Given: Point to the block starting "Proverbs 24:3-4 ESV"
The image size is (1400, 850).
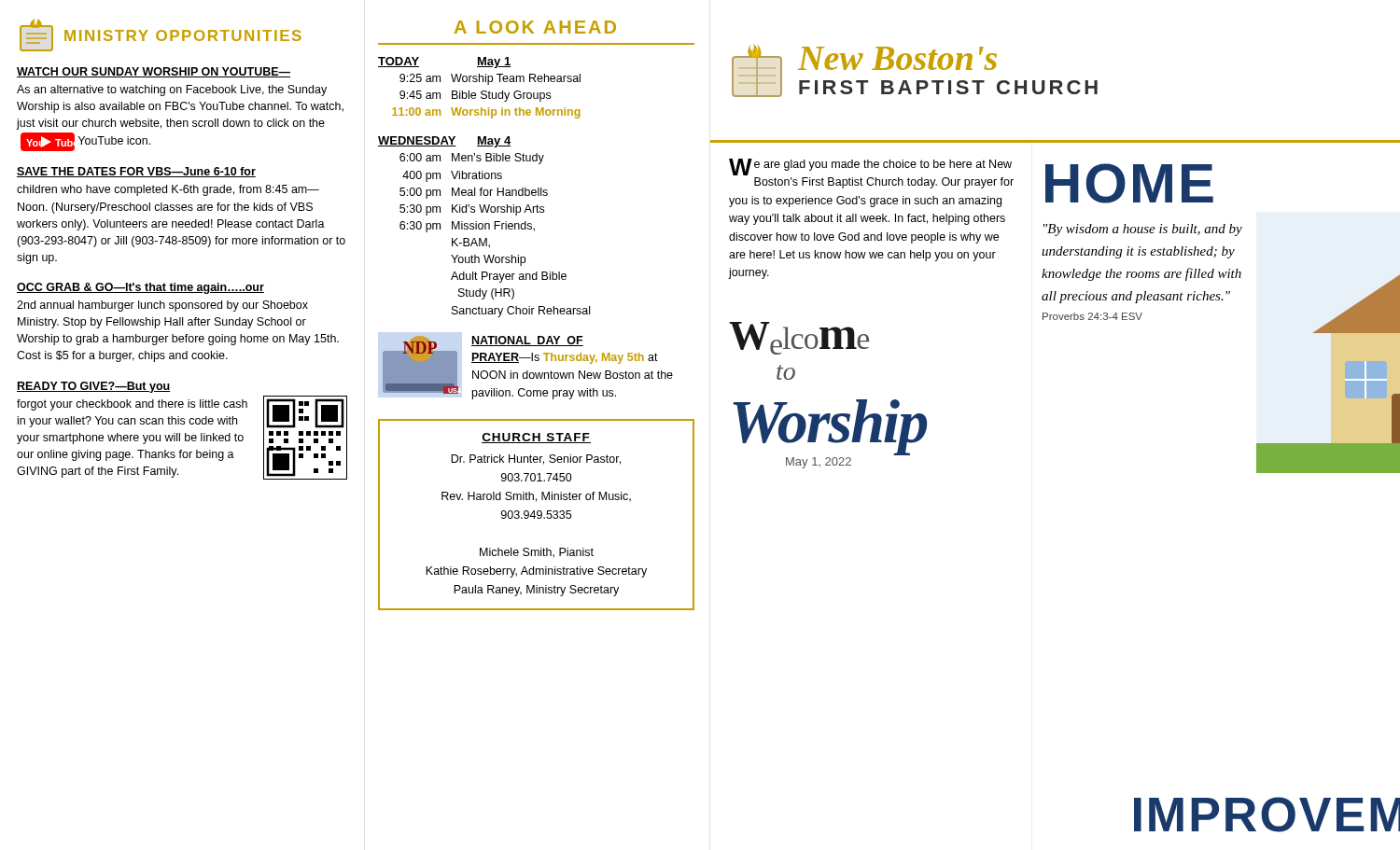Looking at the screenshot, I should (1092, 316).
